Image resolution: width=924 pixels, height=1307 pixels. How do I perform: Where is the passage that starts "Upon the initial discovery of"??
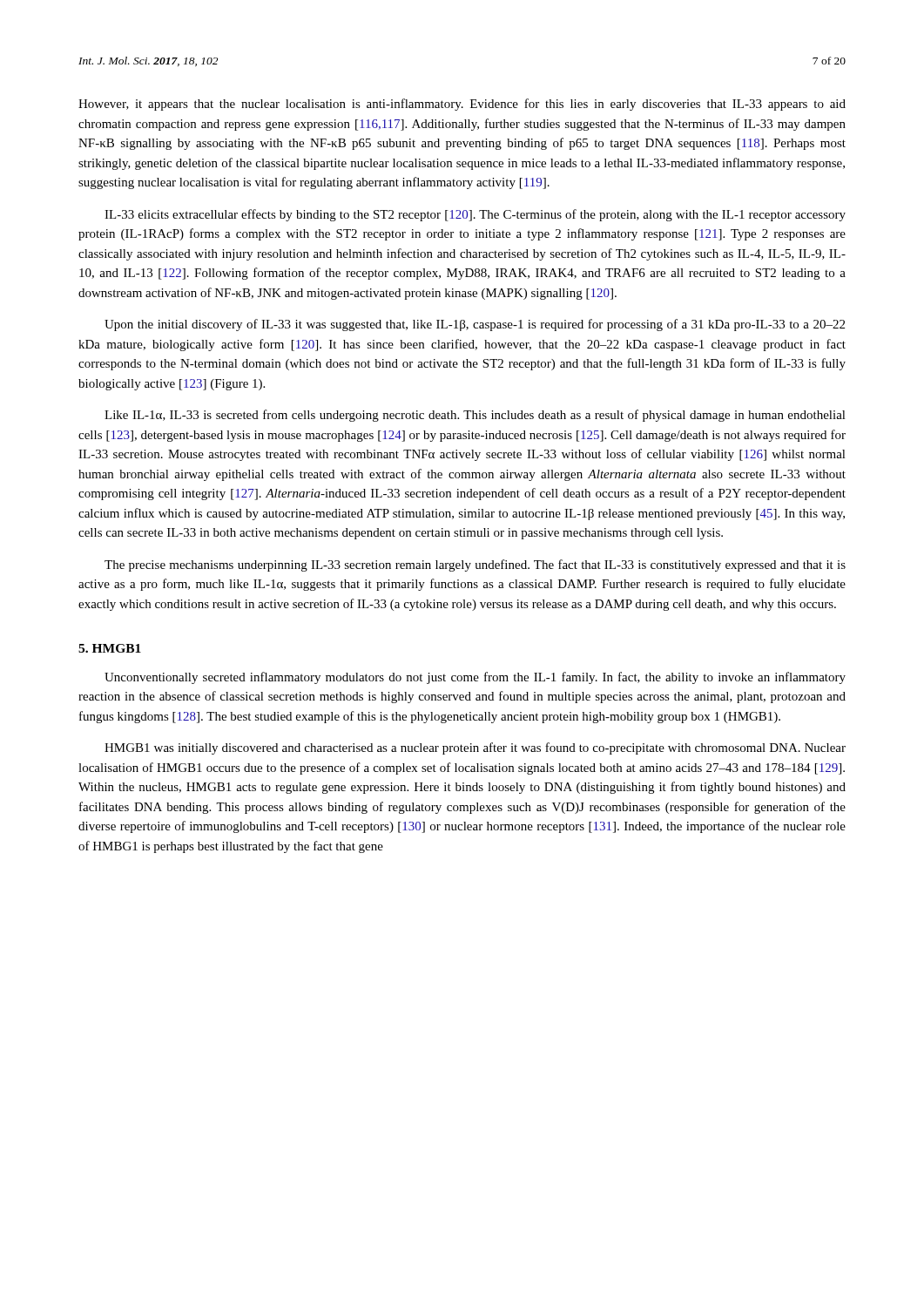pos(462,354)
